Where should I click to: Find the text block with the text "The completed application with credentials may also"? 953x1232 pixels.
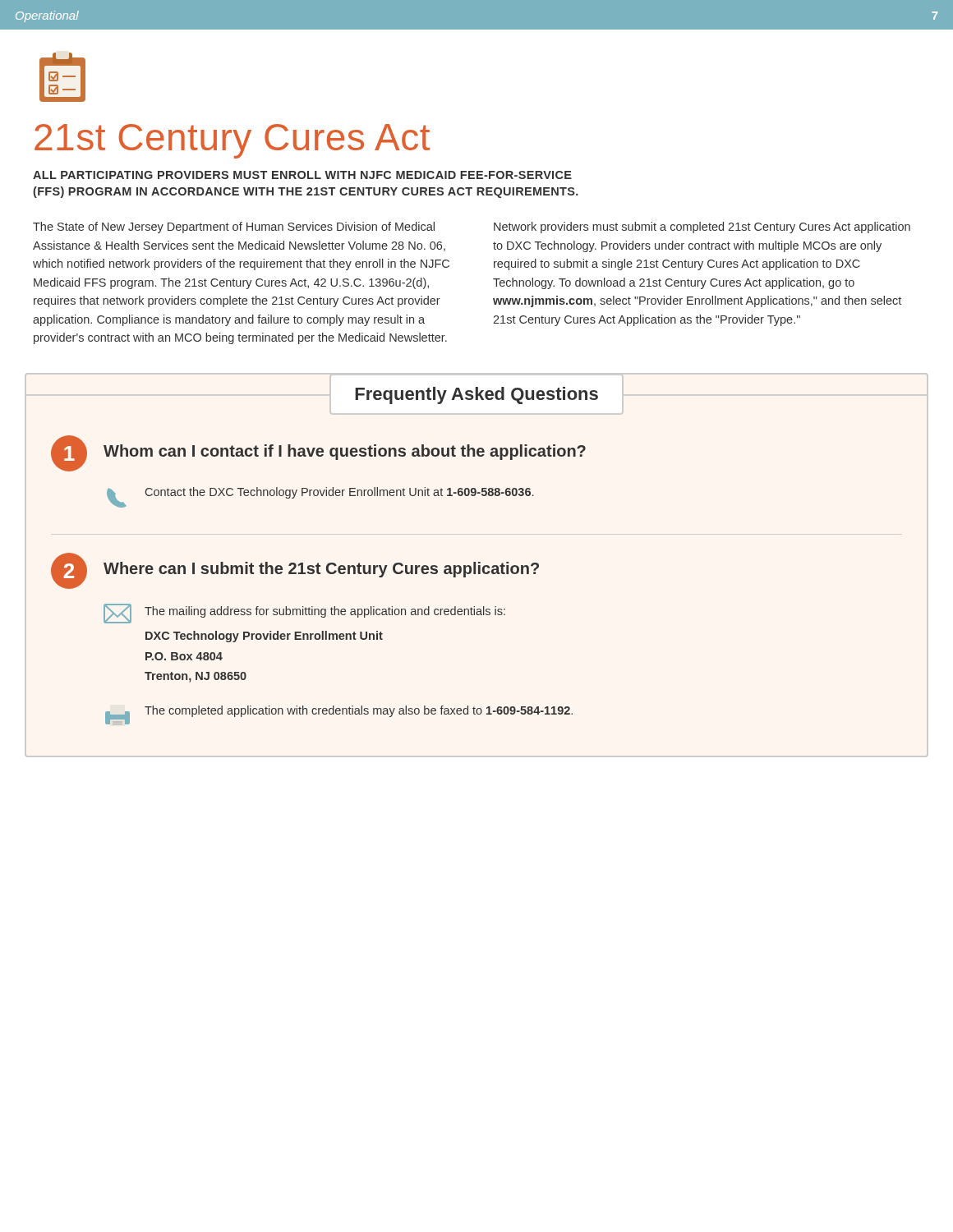pos(359,710)
